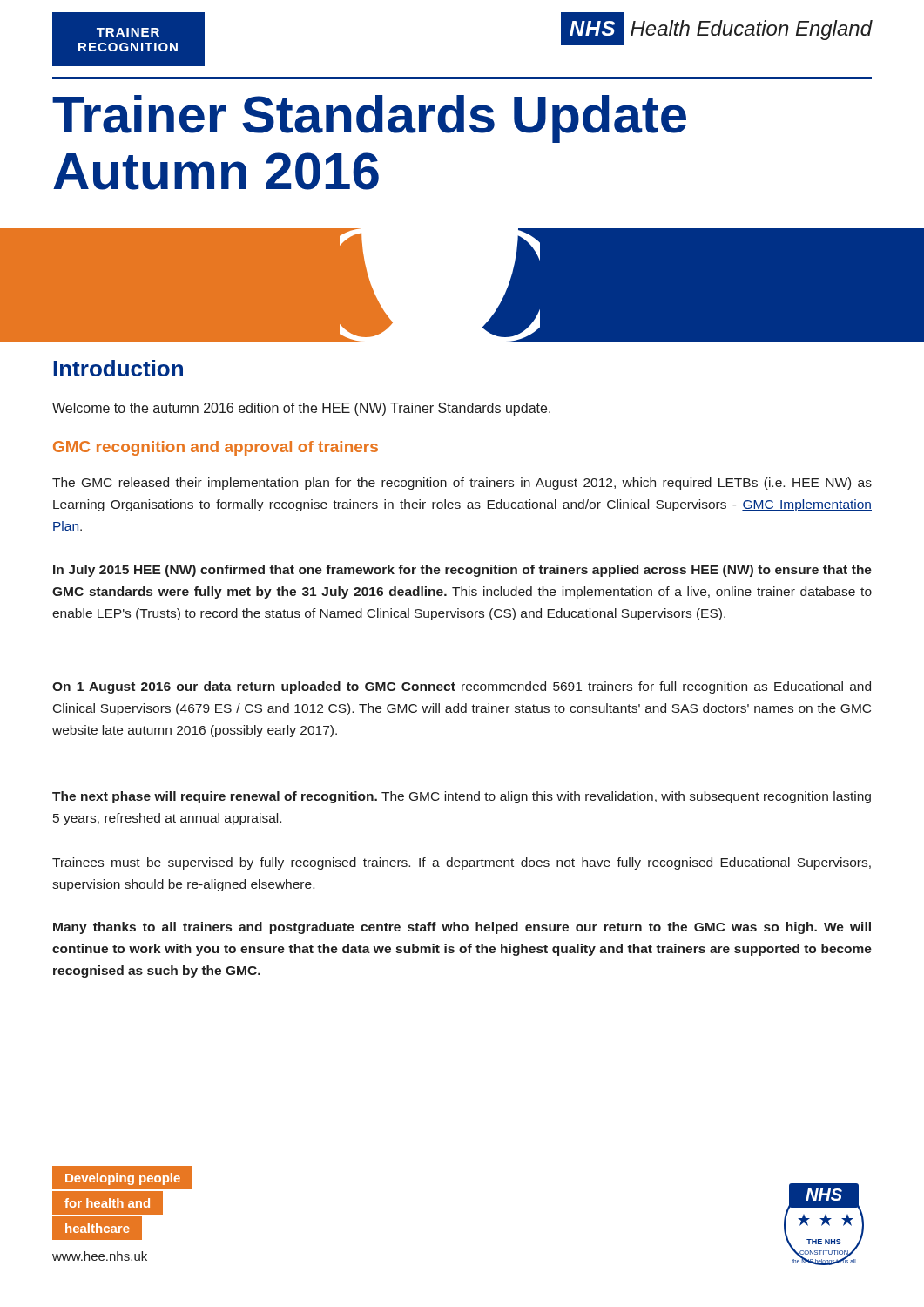Click the passage that begins "Trainees must be supervised by fully recognised trainers."
Viewport: 924px width, 1307px height.
(462, 874)
